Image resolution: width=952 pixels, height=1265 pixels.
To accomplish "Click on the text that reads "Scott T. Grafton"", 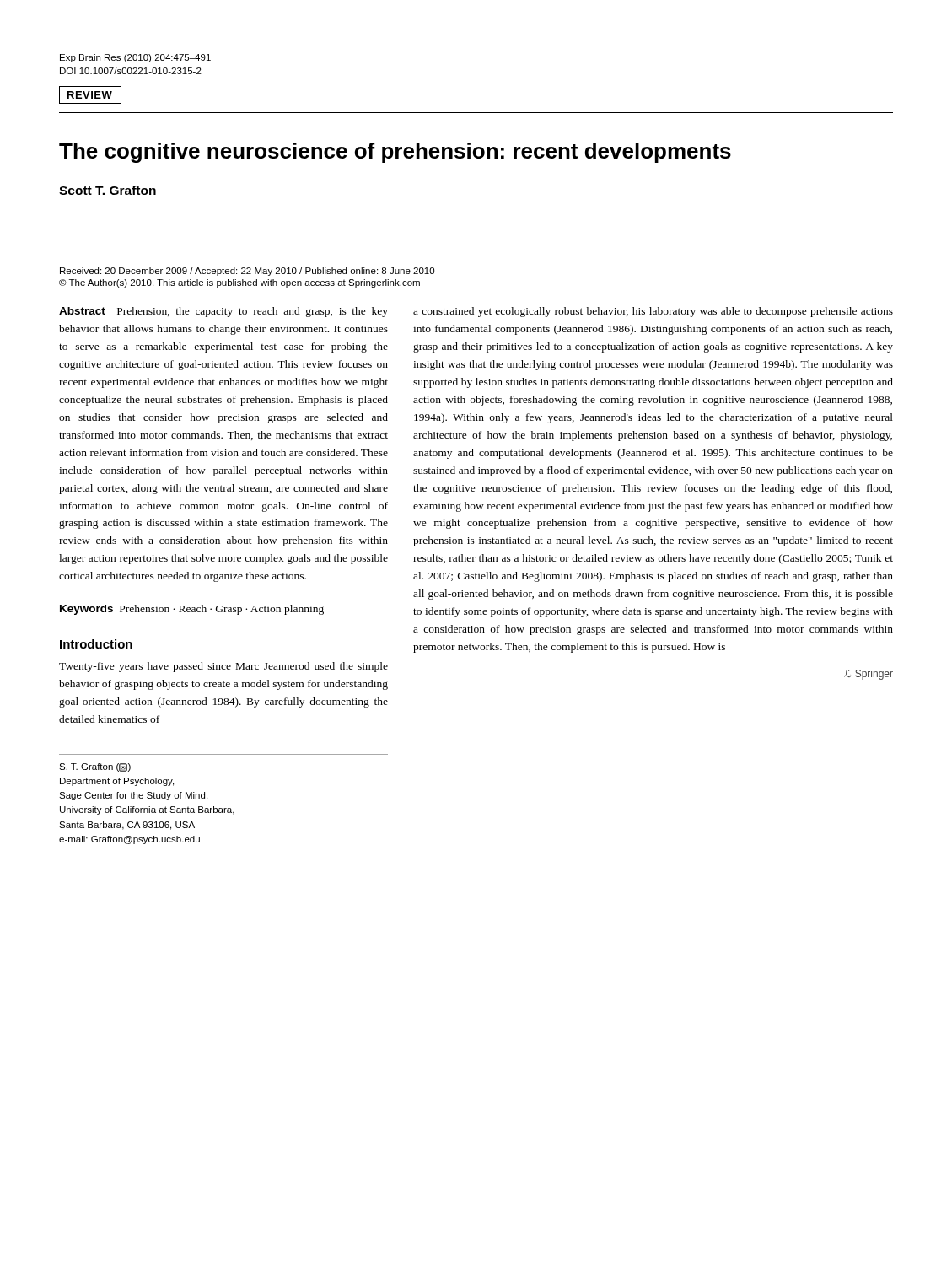I will [x=108, y=190].
